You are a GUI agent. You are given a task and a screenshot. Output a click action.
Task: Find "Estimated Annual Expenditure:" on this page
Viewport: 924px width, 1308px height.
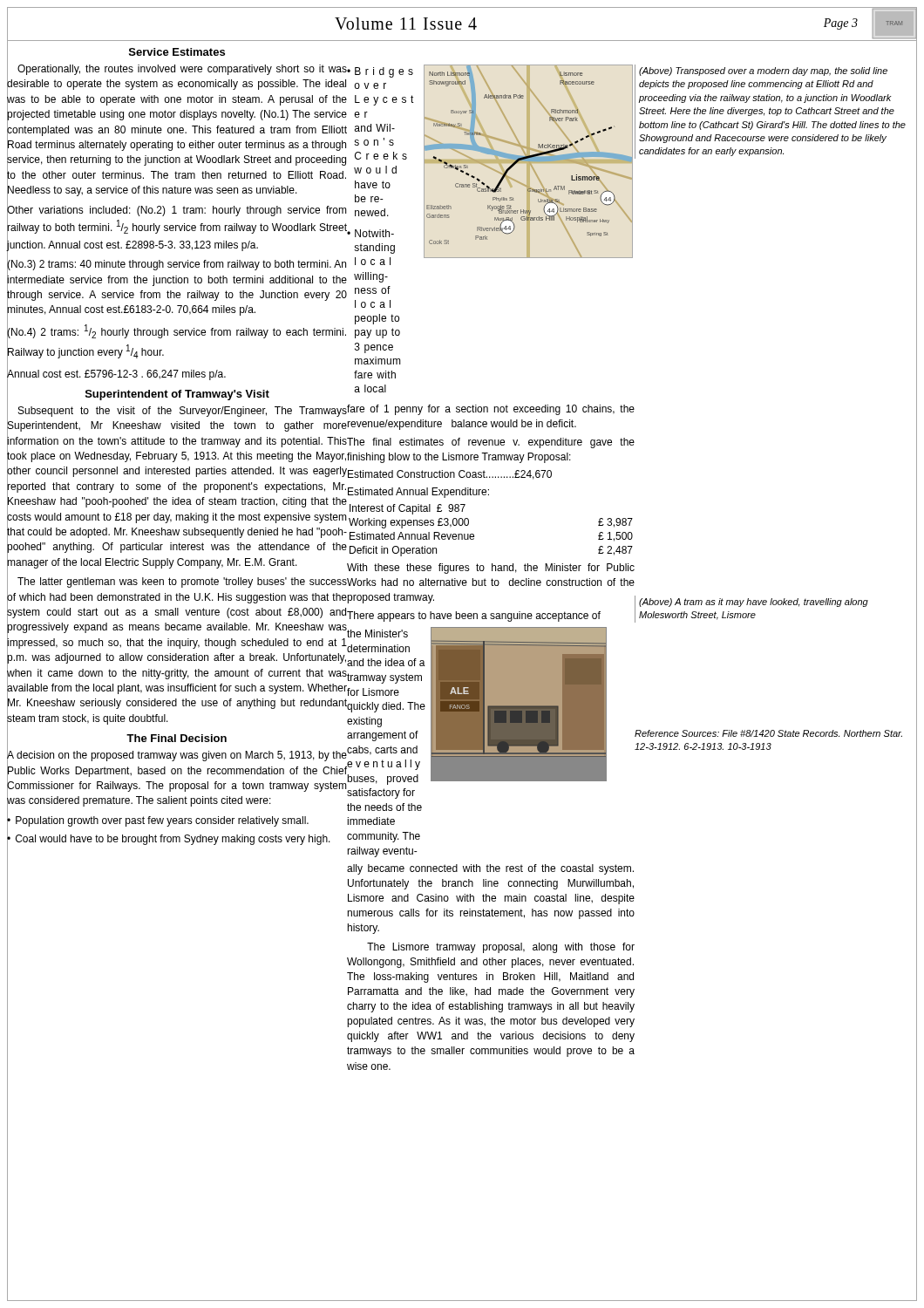point(418,492)
